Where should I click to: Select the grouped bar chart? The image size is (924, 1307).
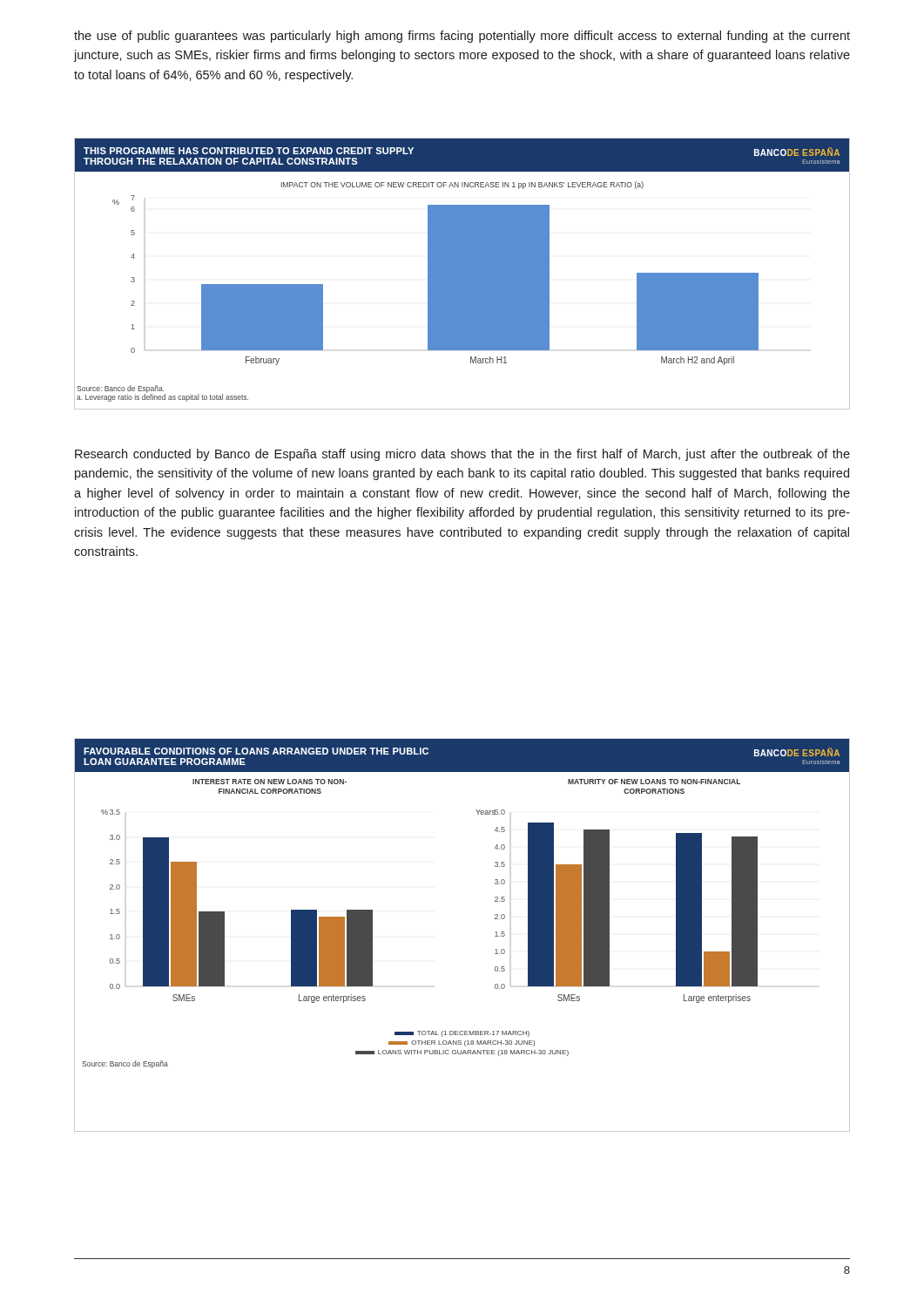tap(462, 935)
